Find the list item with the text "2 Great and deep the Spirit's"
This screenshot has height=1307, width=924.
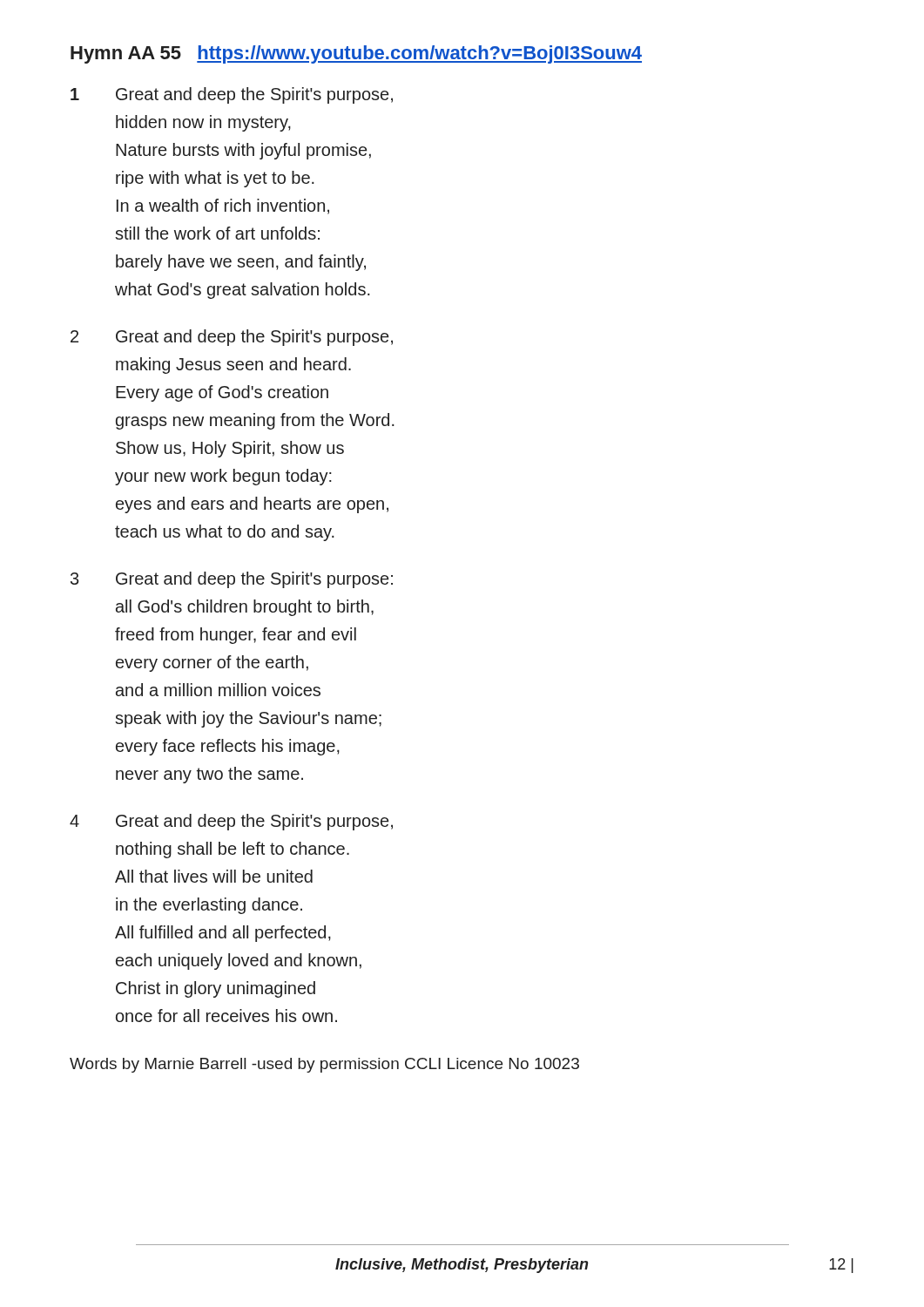point(232,338)
